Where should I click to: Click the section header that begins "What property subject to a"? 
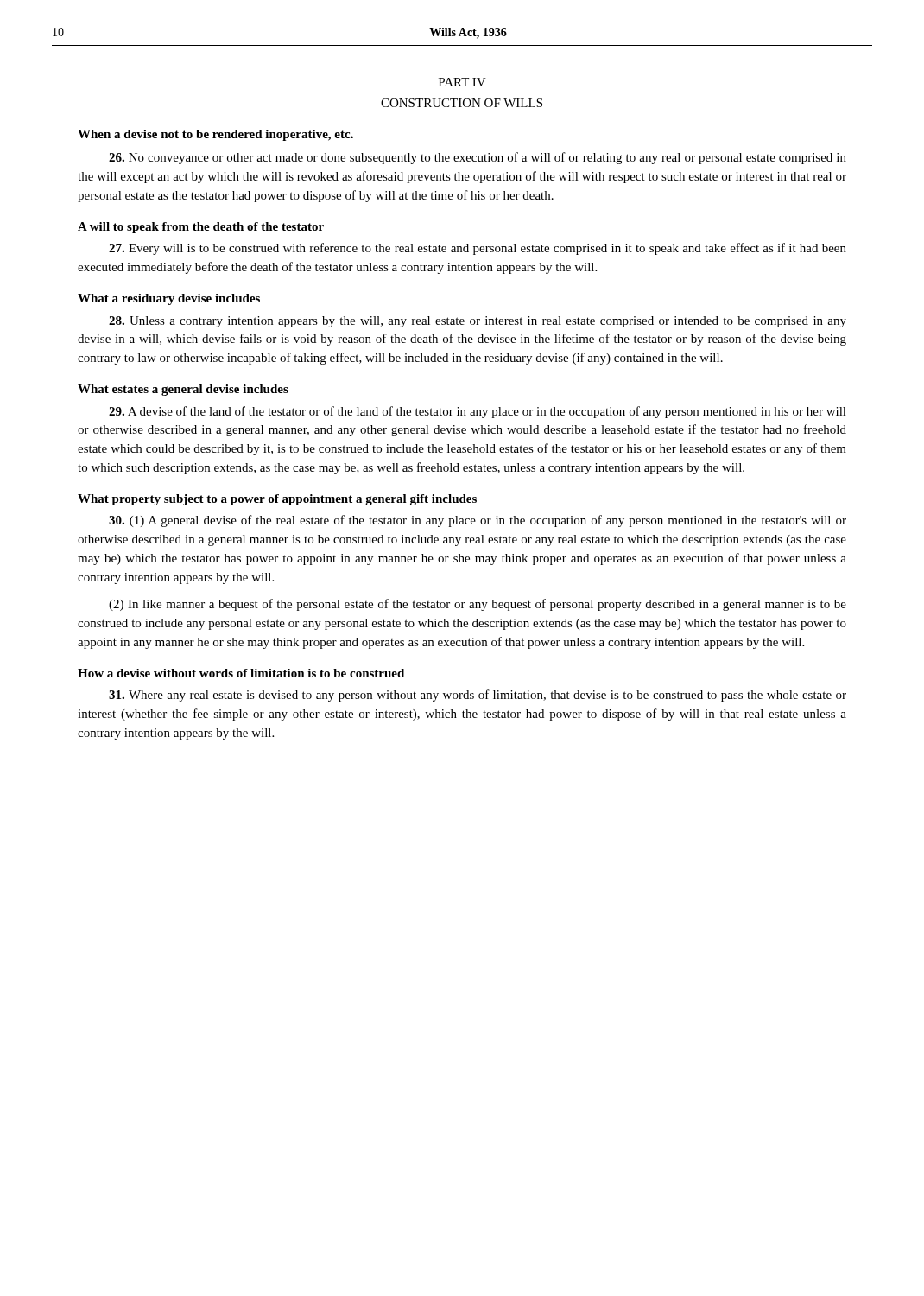[277, 498]
